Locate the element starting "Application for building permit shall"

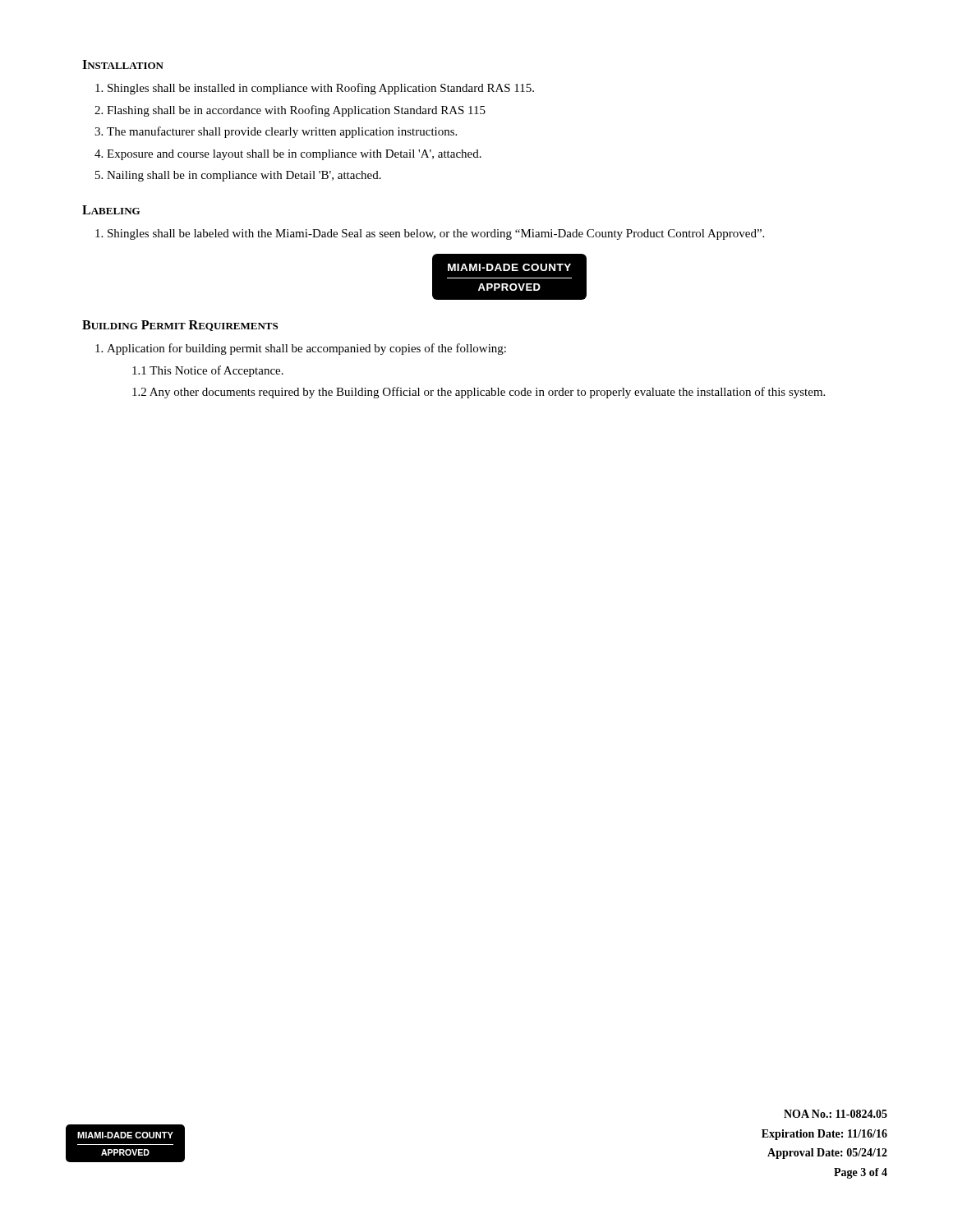click(306, 349)
